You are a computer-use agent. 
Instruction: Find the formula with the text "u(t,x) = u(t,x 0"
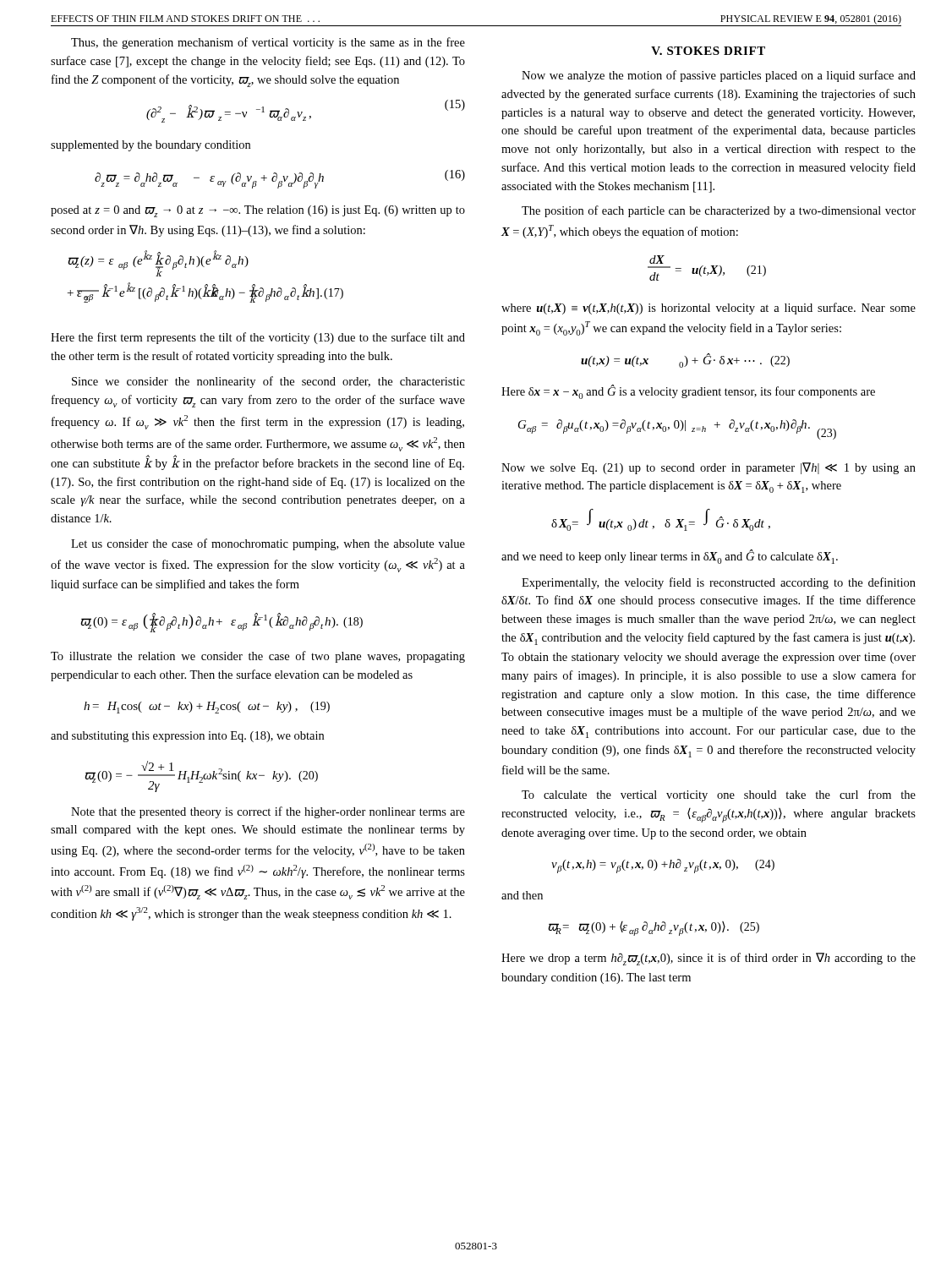pyautogui.click(x=709, y=360)
